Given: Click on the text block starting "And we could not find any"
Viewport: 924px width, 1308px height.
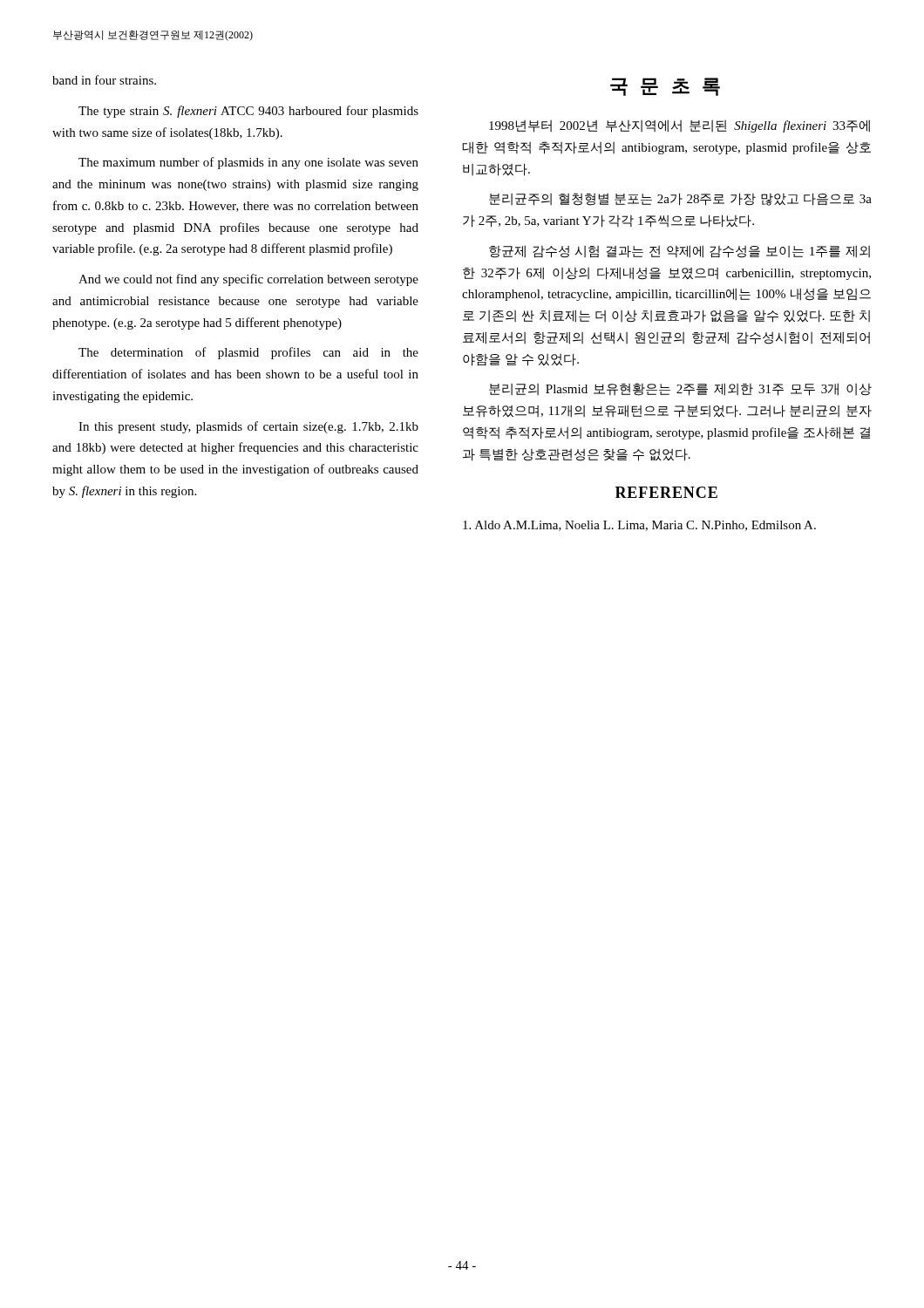Looking at the screenshot, I should [x=235, y=301].
